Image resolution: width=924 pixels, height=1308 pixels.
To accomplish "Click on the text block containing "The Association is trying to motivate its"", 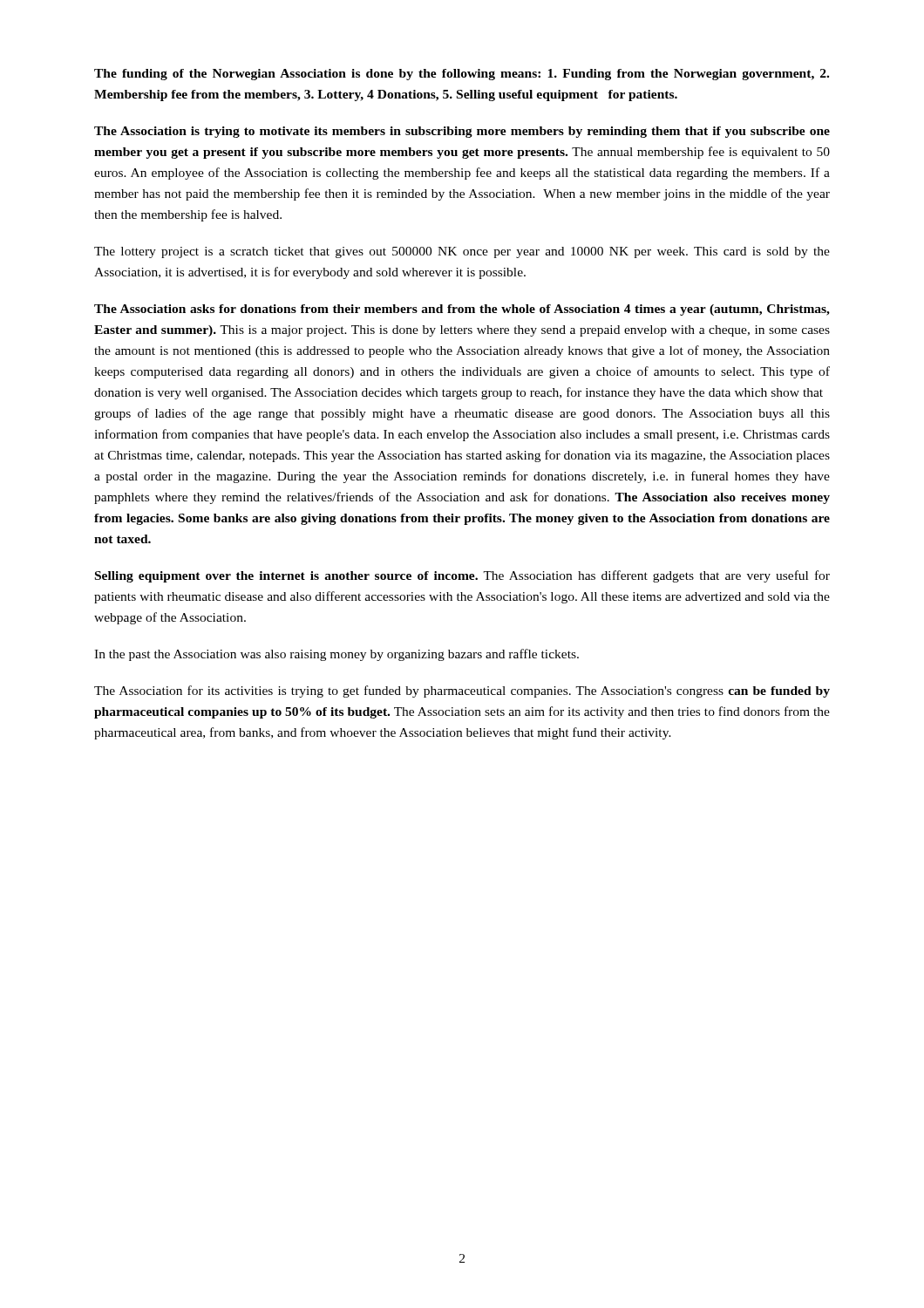I will 462,172.
